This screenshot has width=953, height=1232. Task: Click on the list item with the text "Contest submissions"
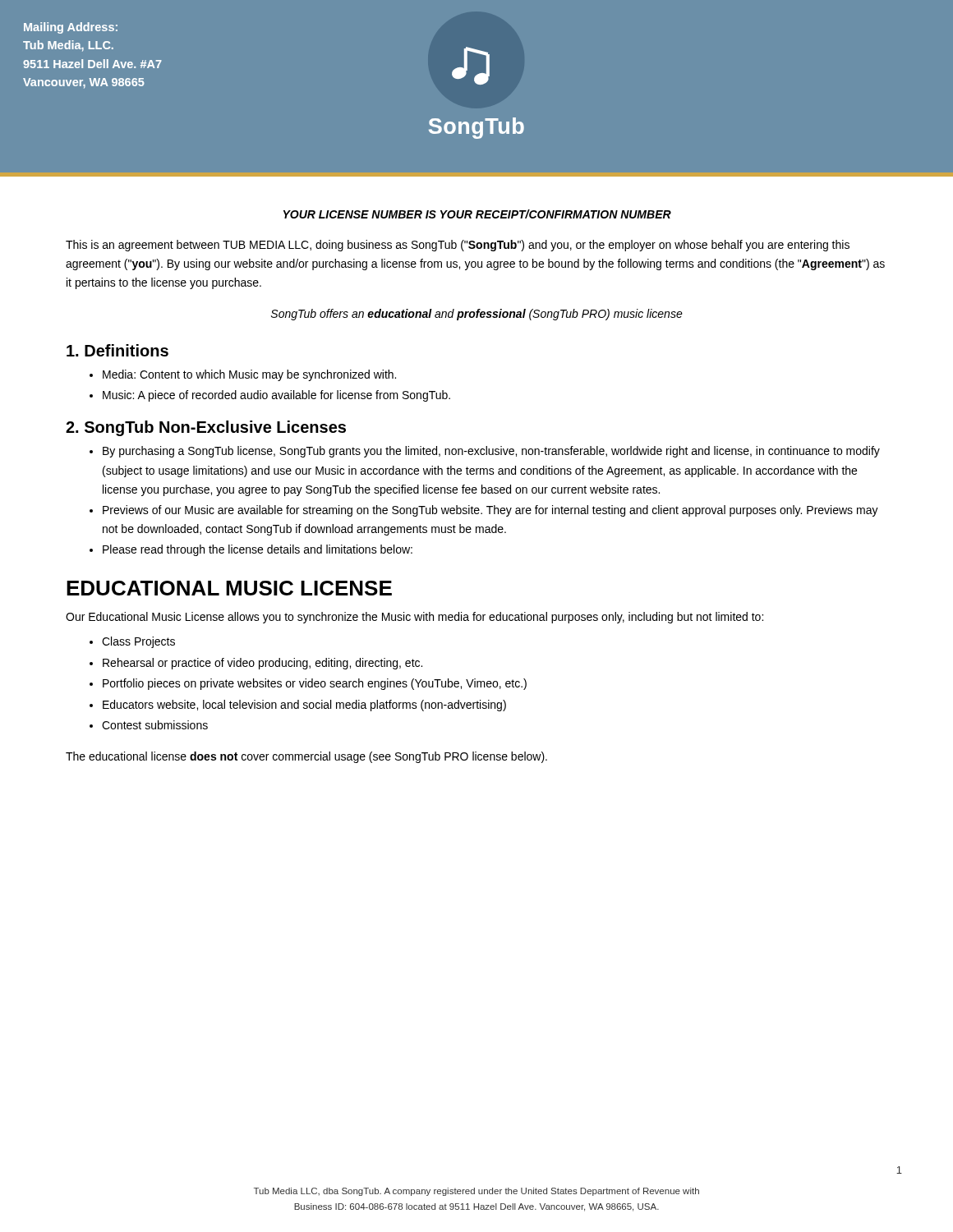(x=149, y=725)
